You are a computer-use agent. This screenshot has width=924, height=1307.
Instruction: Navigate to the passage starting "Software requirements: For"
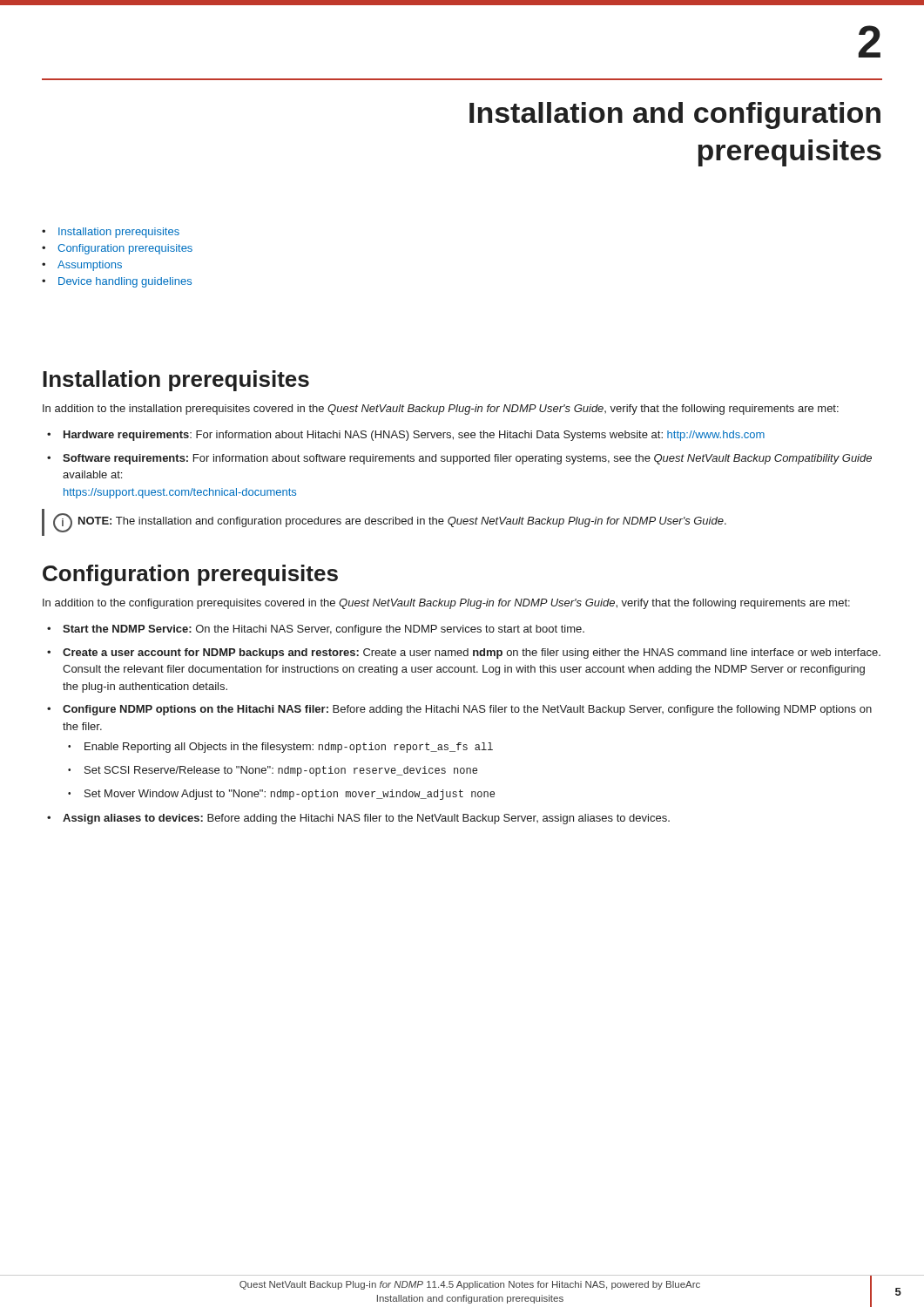(462, 475)
